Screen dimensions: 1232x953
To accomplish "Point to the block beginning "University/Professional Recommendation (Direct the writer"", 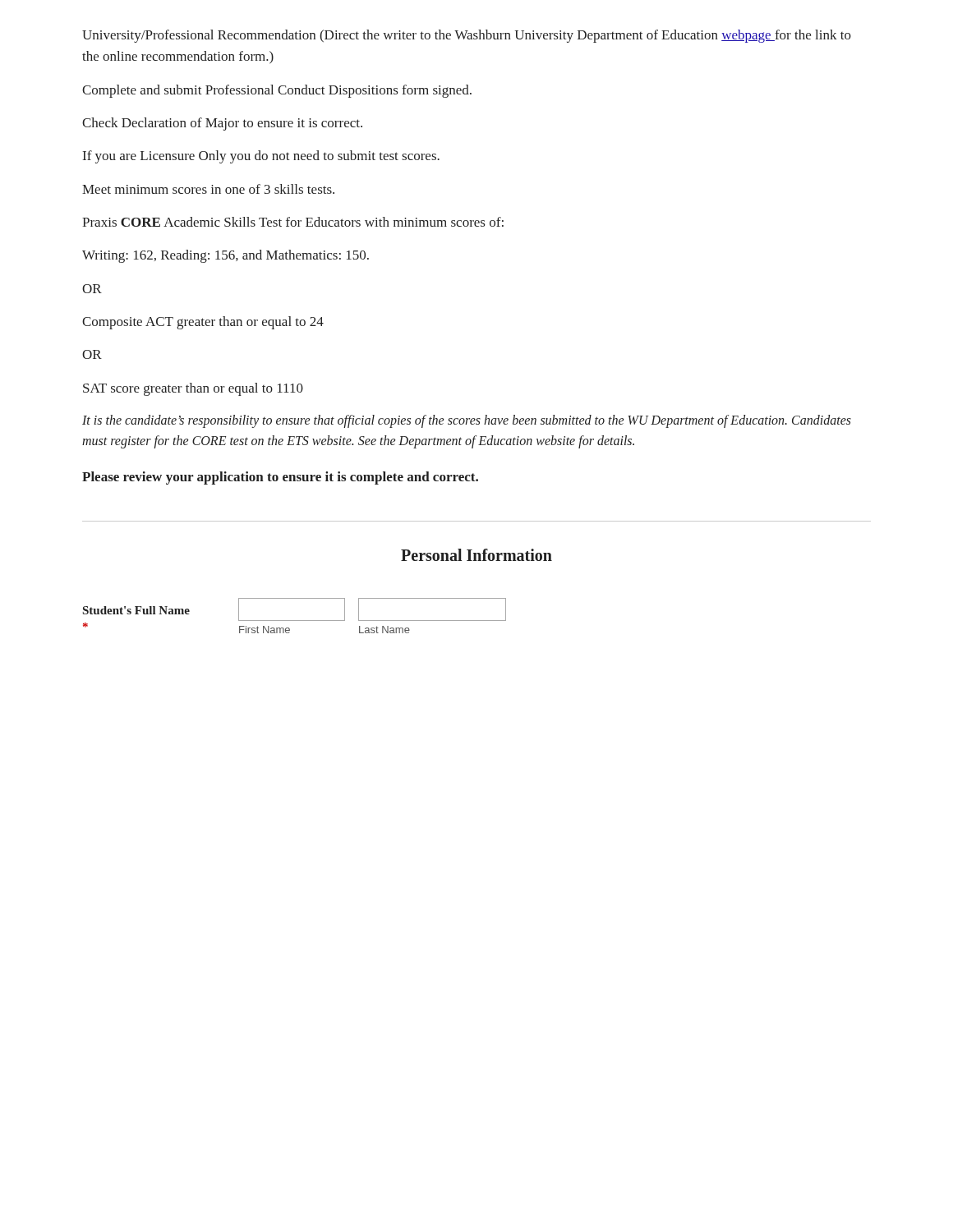I will 467,46.
